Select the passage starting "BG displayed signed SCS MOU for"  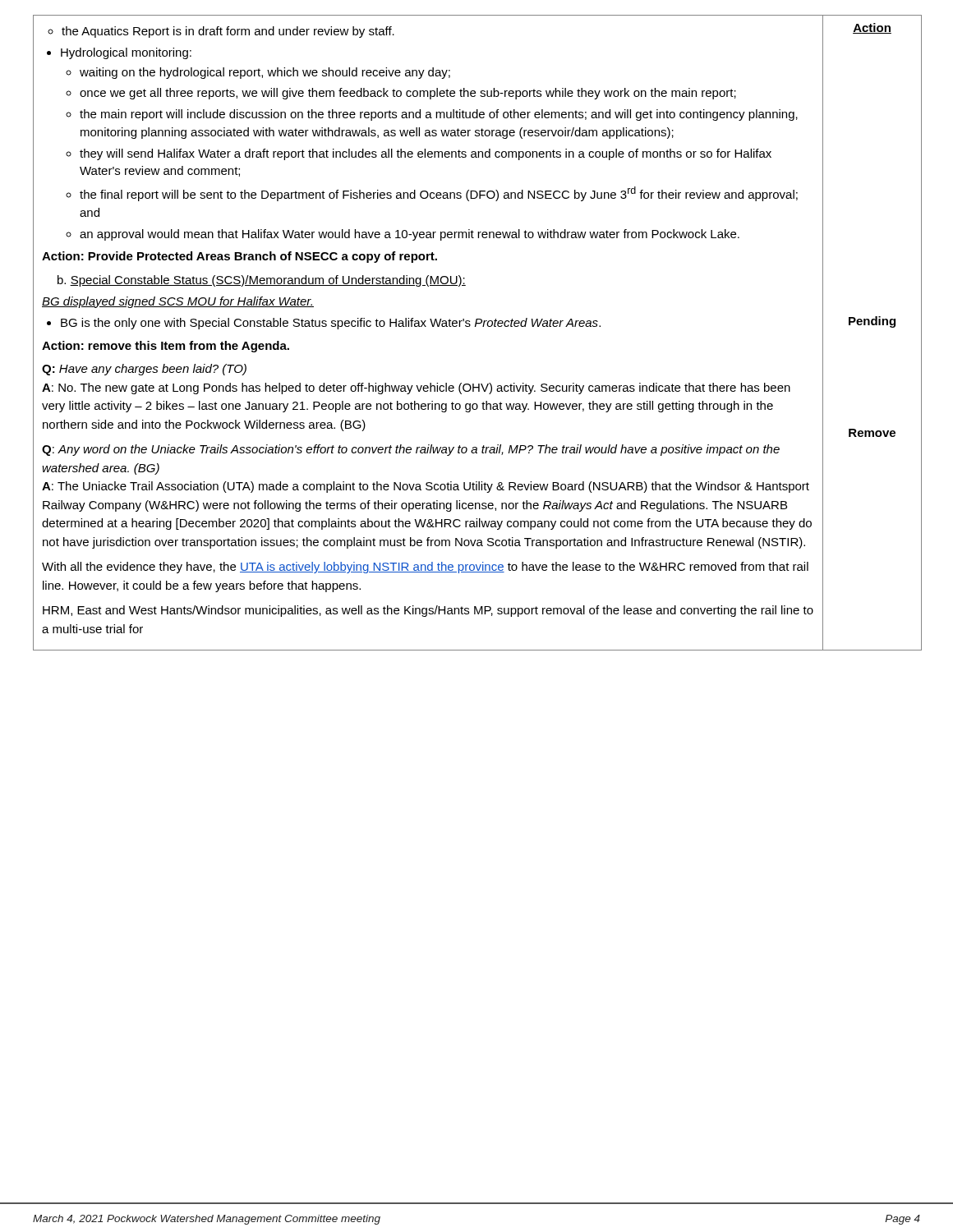click(x=178, y=301)
